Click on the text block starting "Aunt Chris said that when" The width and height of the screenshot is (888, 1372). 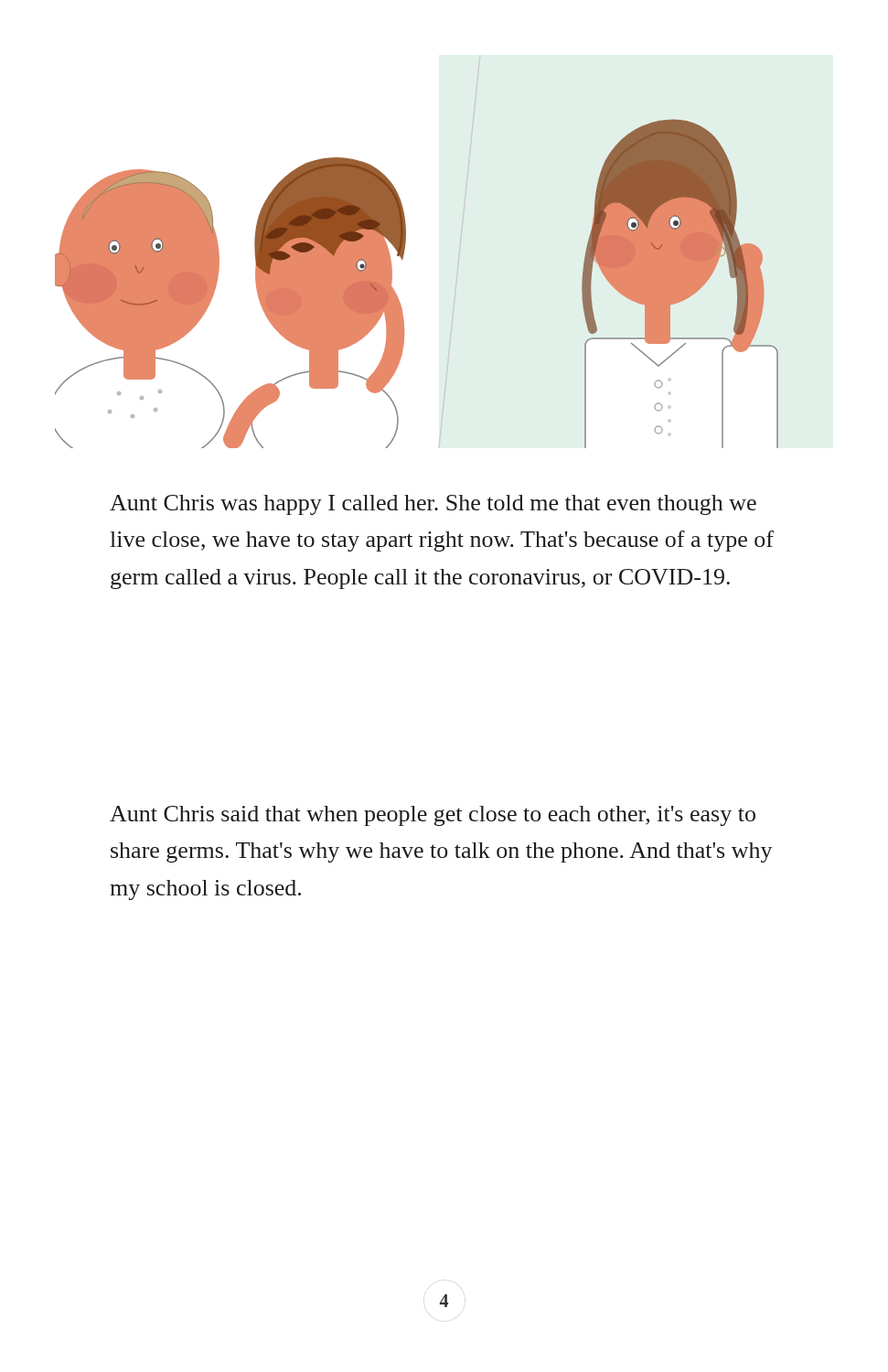[441, 850]
